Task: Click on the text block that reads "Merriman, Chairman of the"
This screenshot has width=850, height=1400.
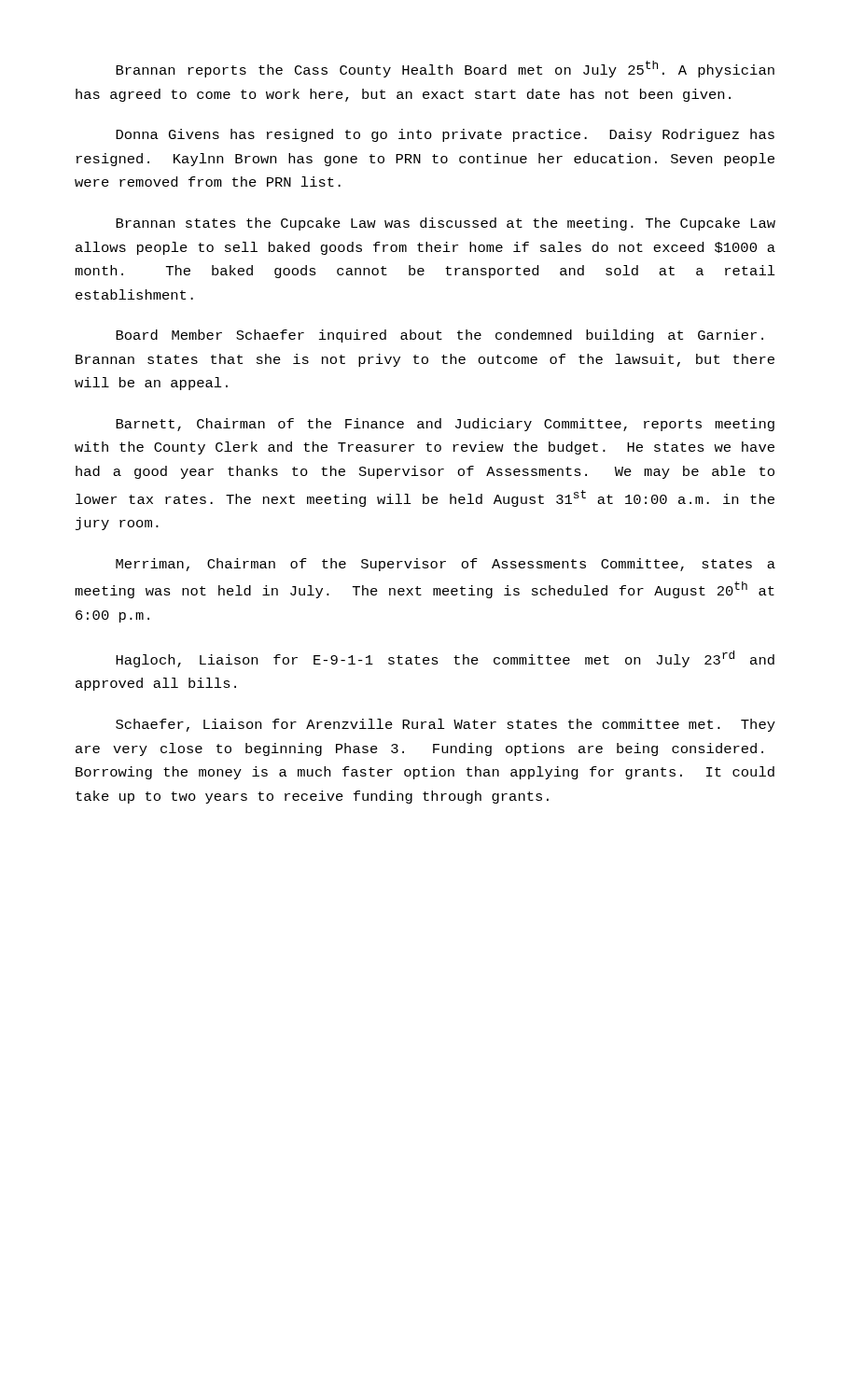Action: (x=425, y=591)
